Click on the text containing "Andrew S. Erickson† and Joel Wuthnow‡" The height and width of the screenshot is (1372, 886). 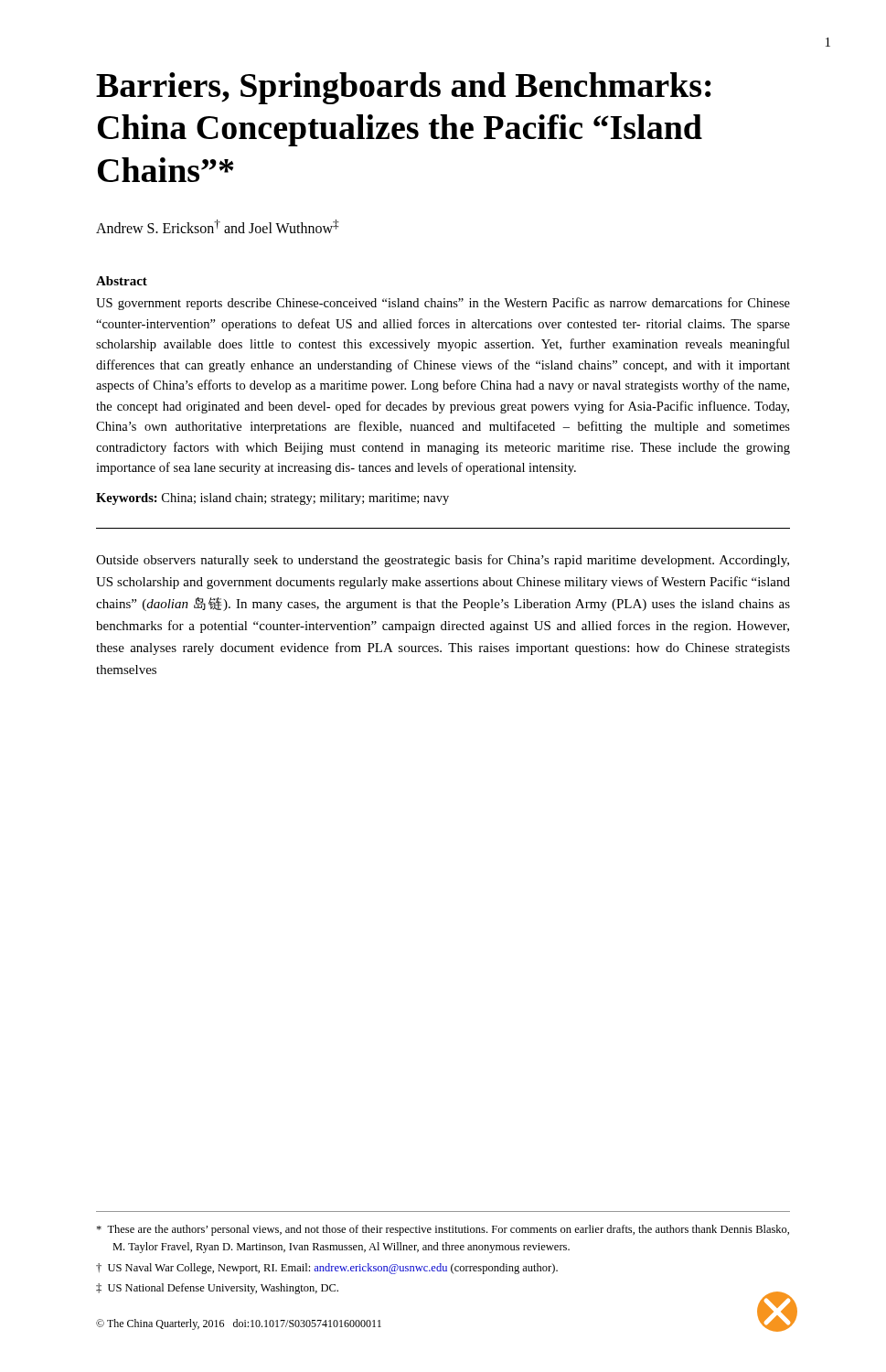pyautogui.click(x=218, y=227)
